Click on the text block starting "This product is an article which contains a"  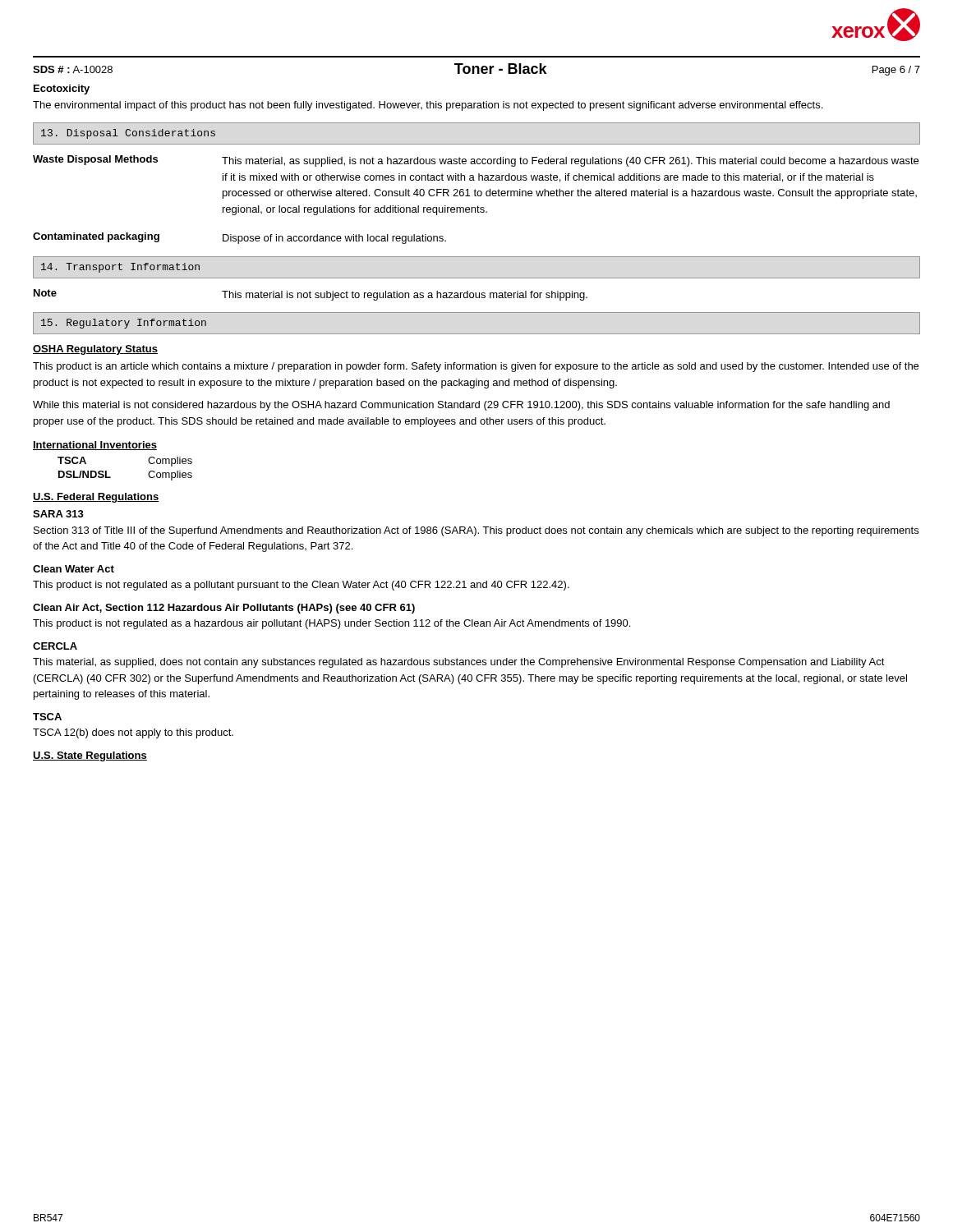[476, 374]
